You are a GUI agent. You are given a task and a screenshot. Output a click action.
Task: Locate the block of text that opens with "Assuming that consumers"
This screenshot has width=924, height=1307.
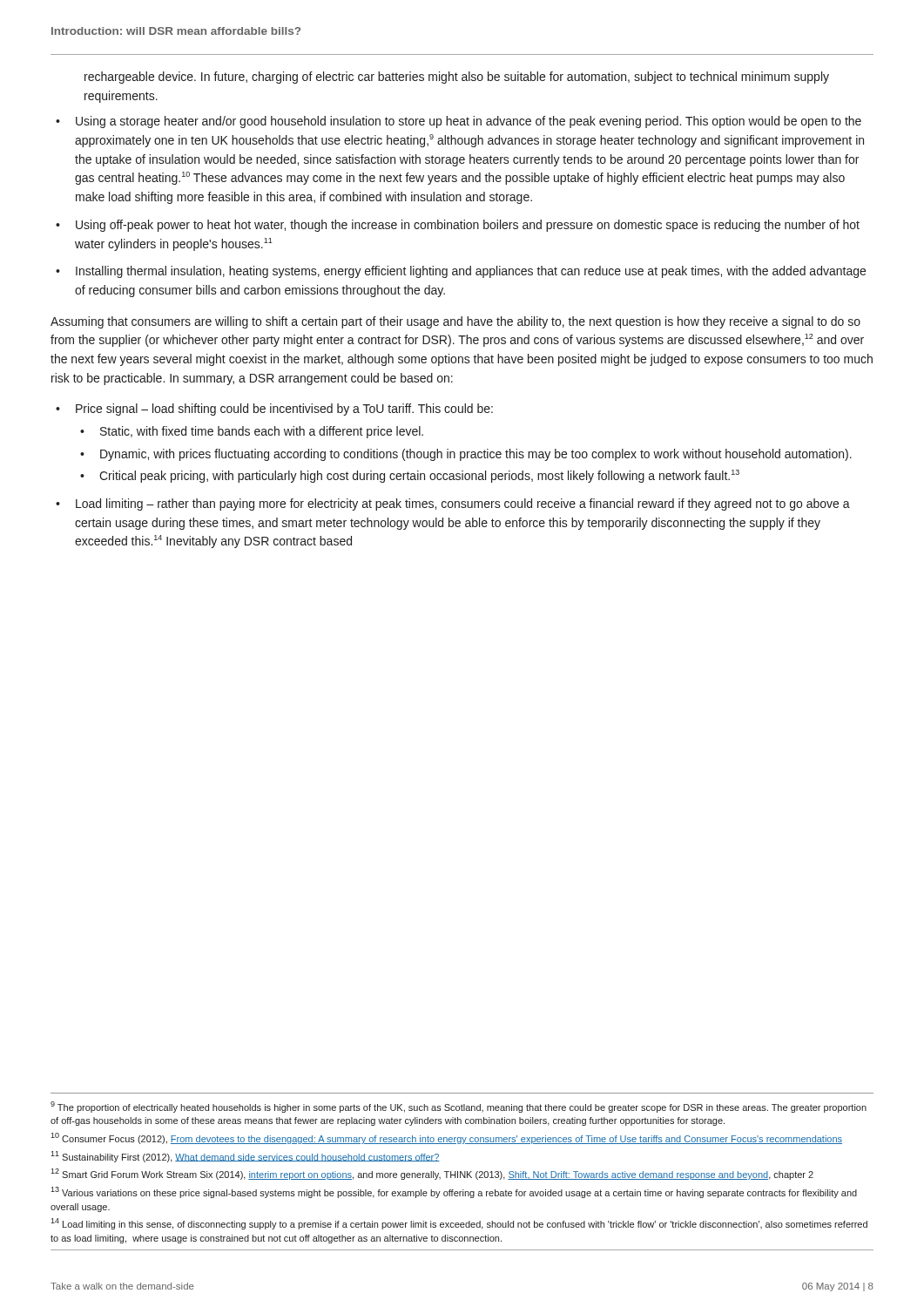point(462,349)
